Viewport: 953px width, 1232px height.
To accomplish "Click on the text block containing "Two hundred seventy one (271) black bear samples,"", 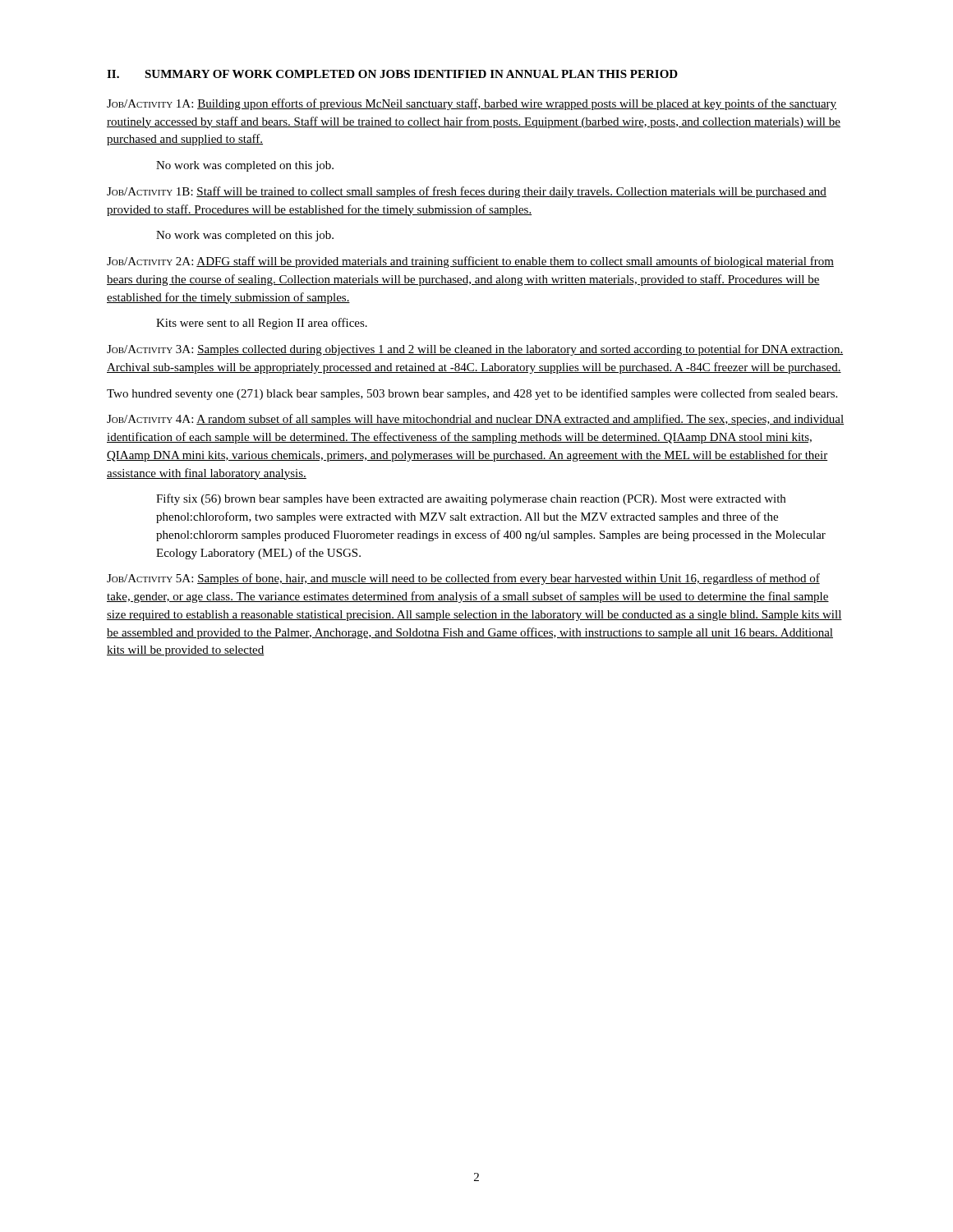I will coord(473,393).
